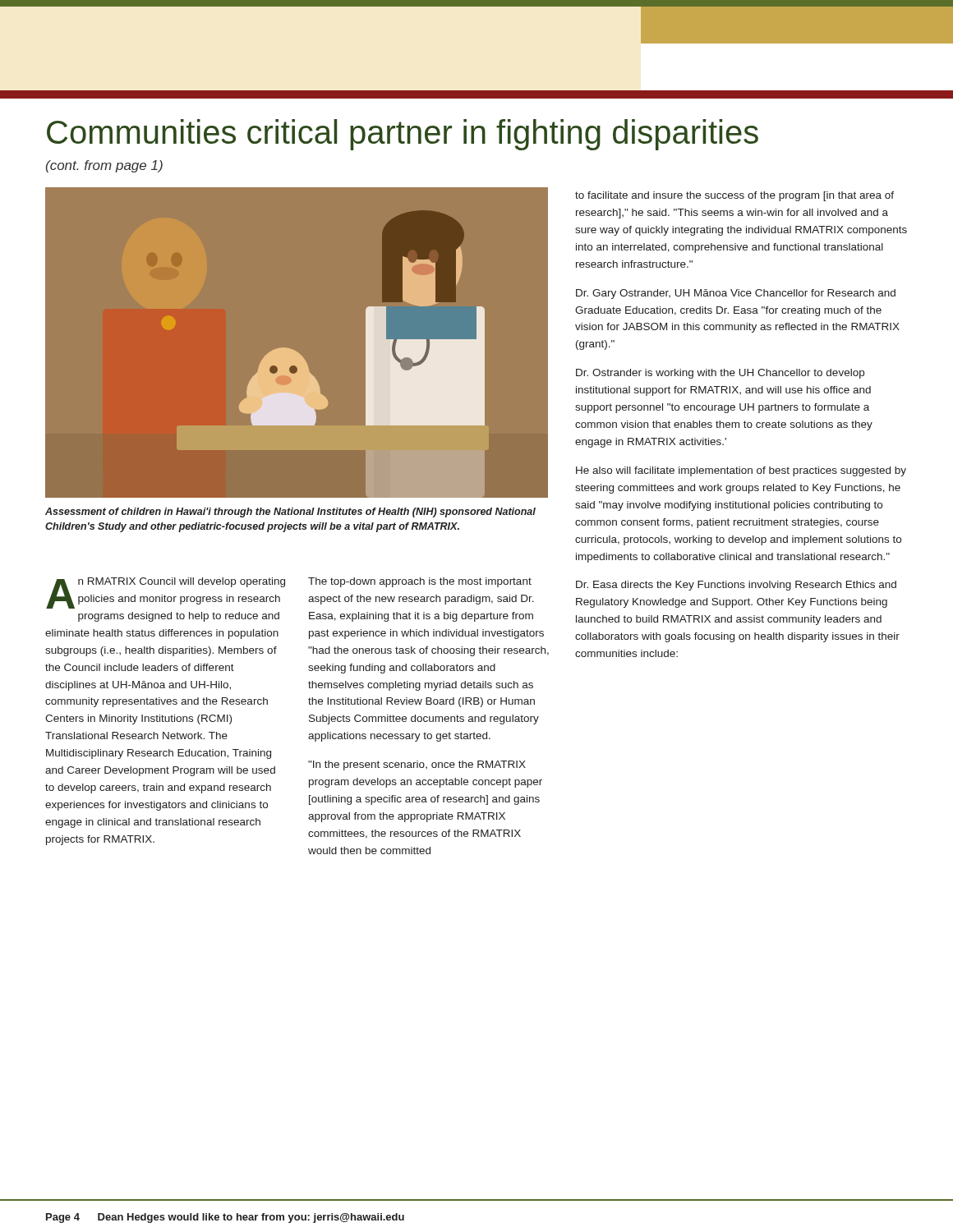The image size is (953, 1232).
Task: Select the text with the text "(cont. from page 1)"
Action: pos(104,166)
